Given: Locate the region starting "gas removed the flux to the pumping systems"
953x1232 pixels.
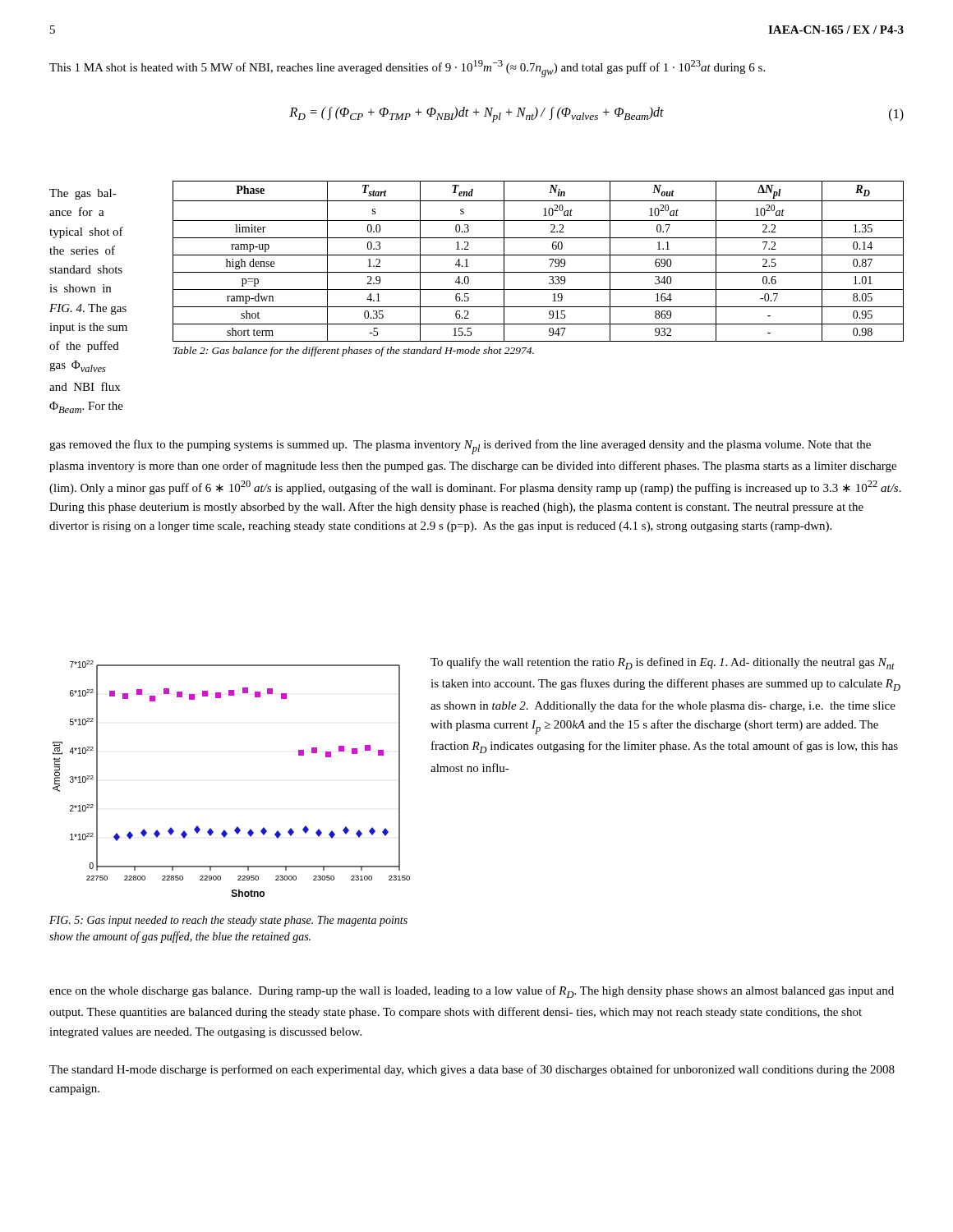Looking at the screenshot, I should (475, 485).
